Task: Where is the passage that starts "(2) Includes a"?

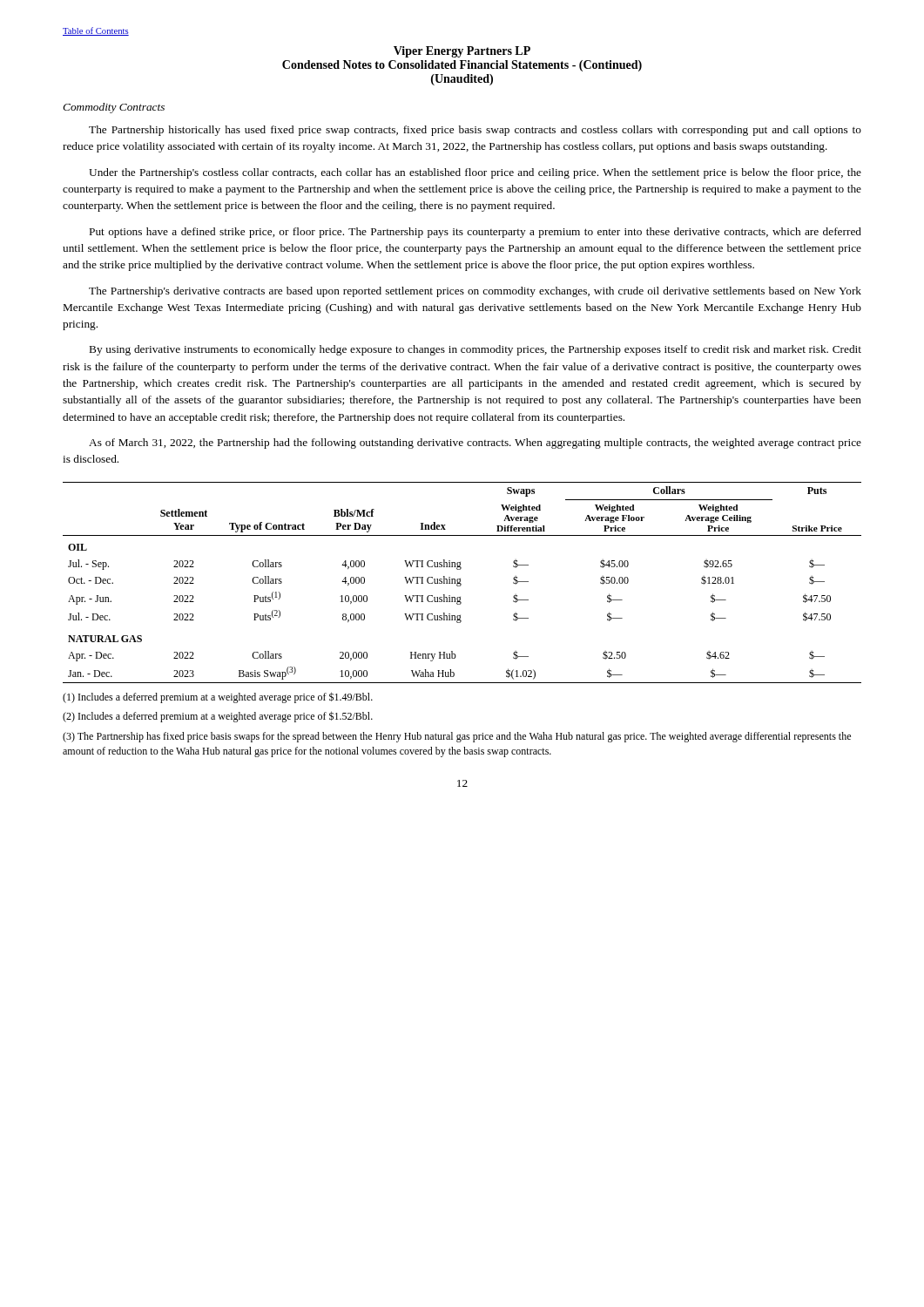Action: click(x=218, y=717)
